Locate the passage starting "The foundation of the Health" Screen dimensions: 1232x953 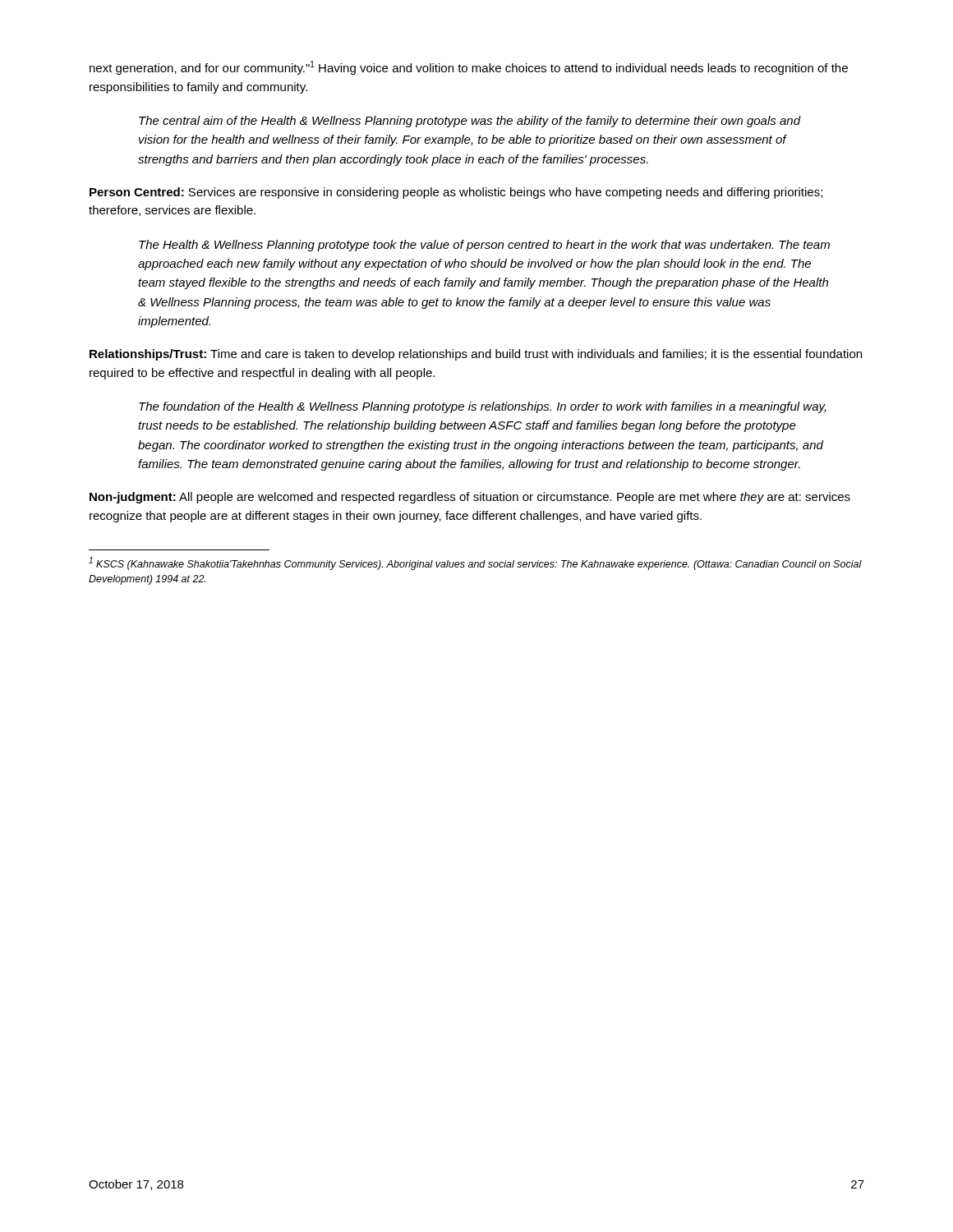click(483, 435)
